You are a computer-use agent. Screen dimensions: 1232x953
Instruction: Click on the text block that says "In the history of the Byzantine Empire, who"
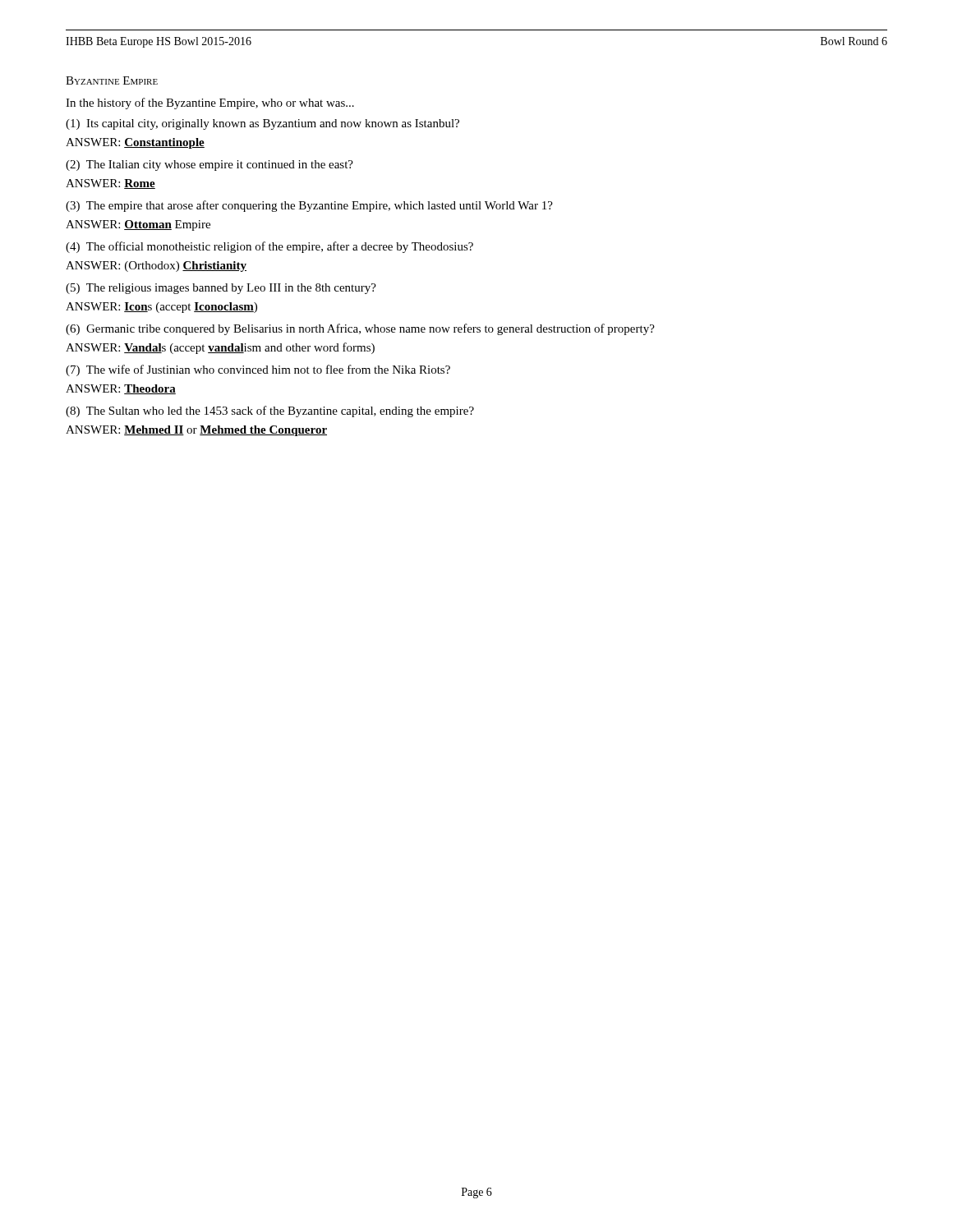(x=210, y=103)
